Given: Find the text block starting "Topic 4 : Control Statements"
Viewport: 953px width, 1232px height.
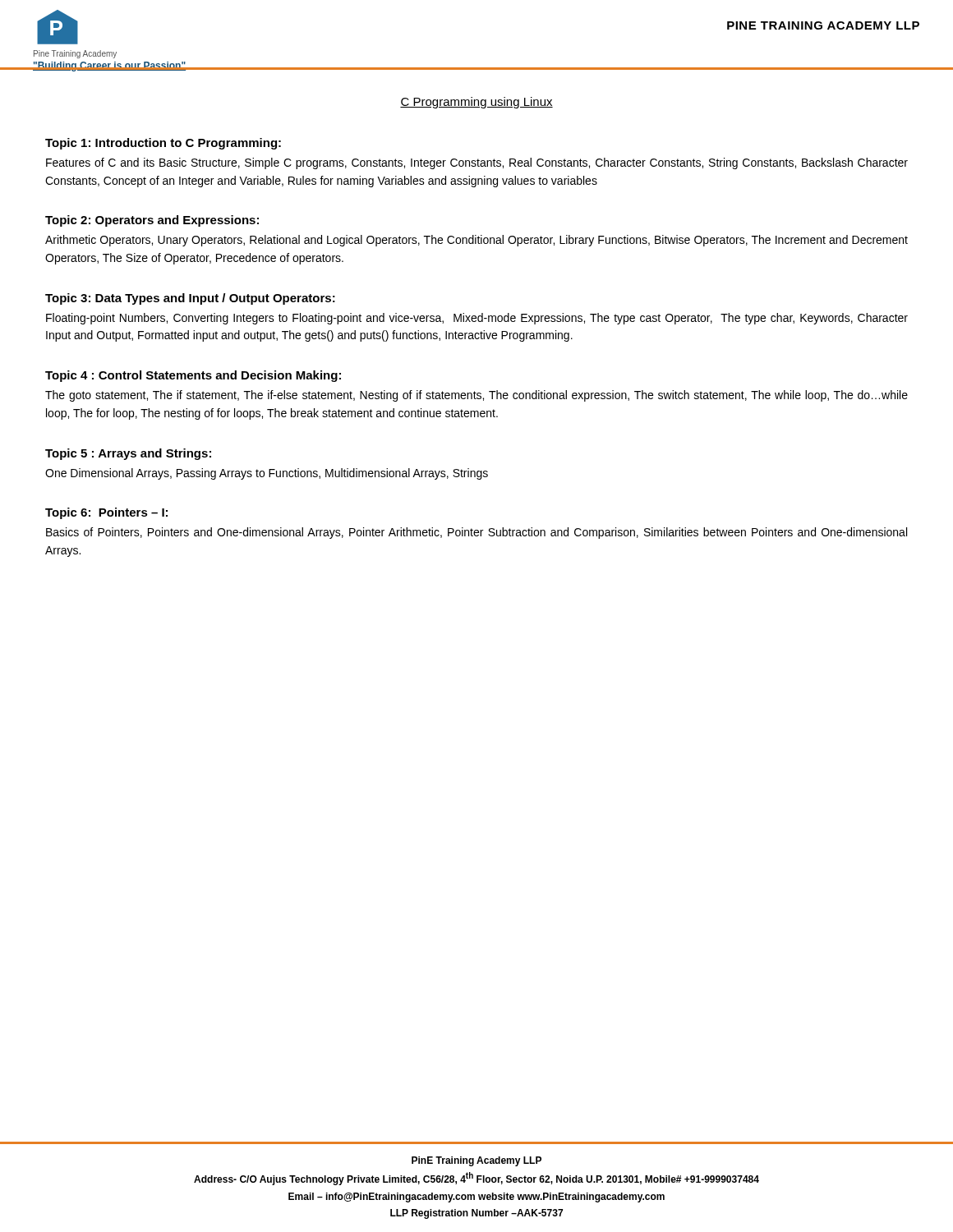Looking at the screenshot, I should point(194,375).
